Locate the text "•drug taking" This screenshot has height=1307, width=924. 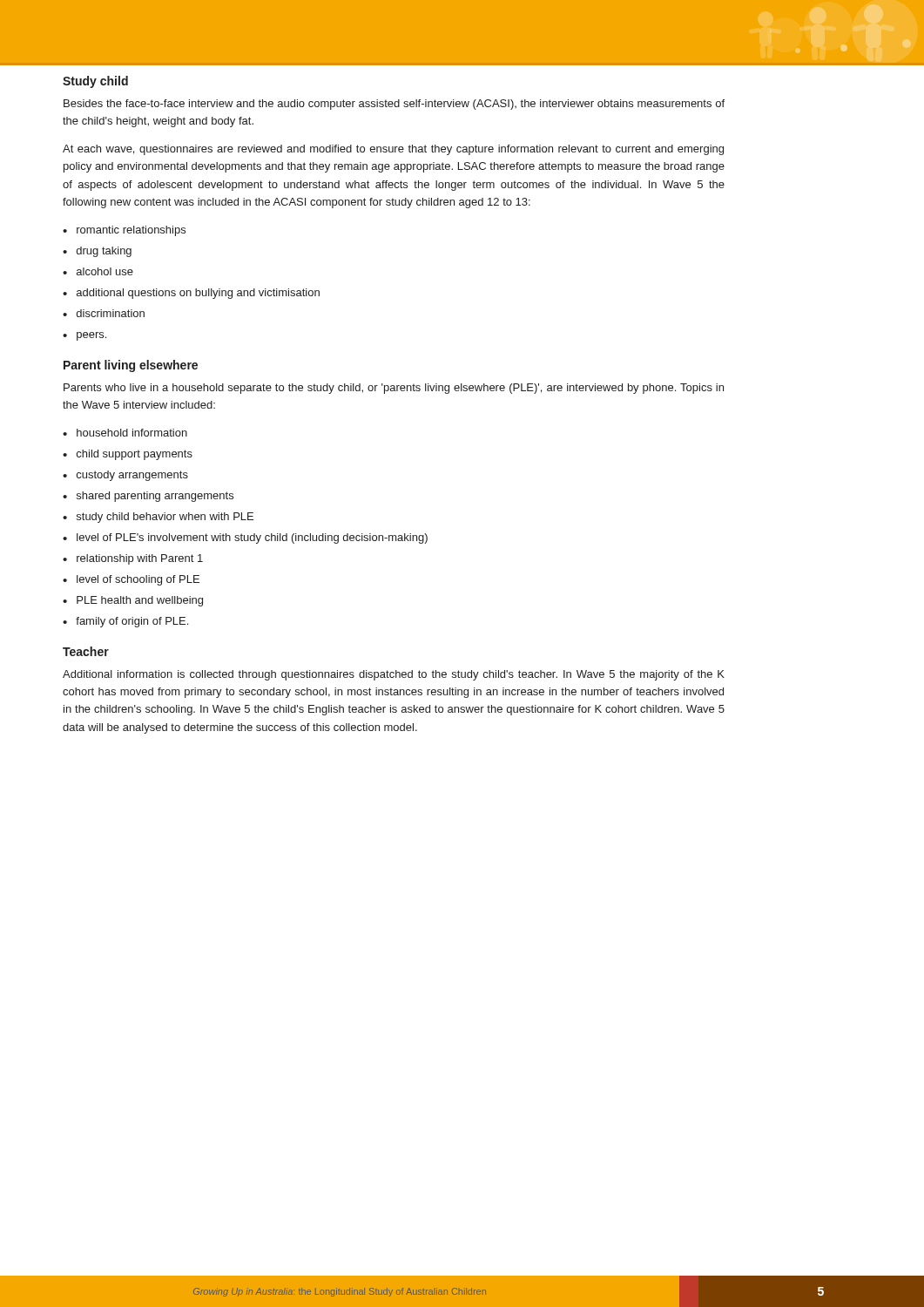tap(97, 251)
